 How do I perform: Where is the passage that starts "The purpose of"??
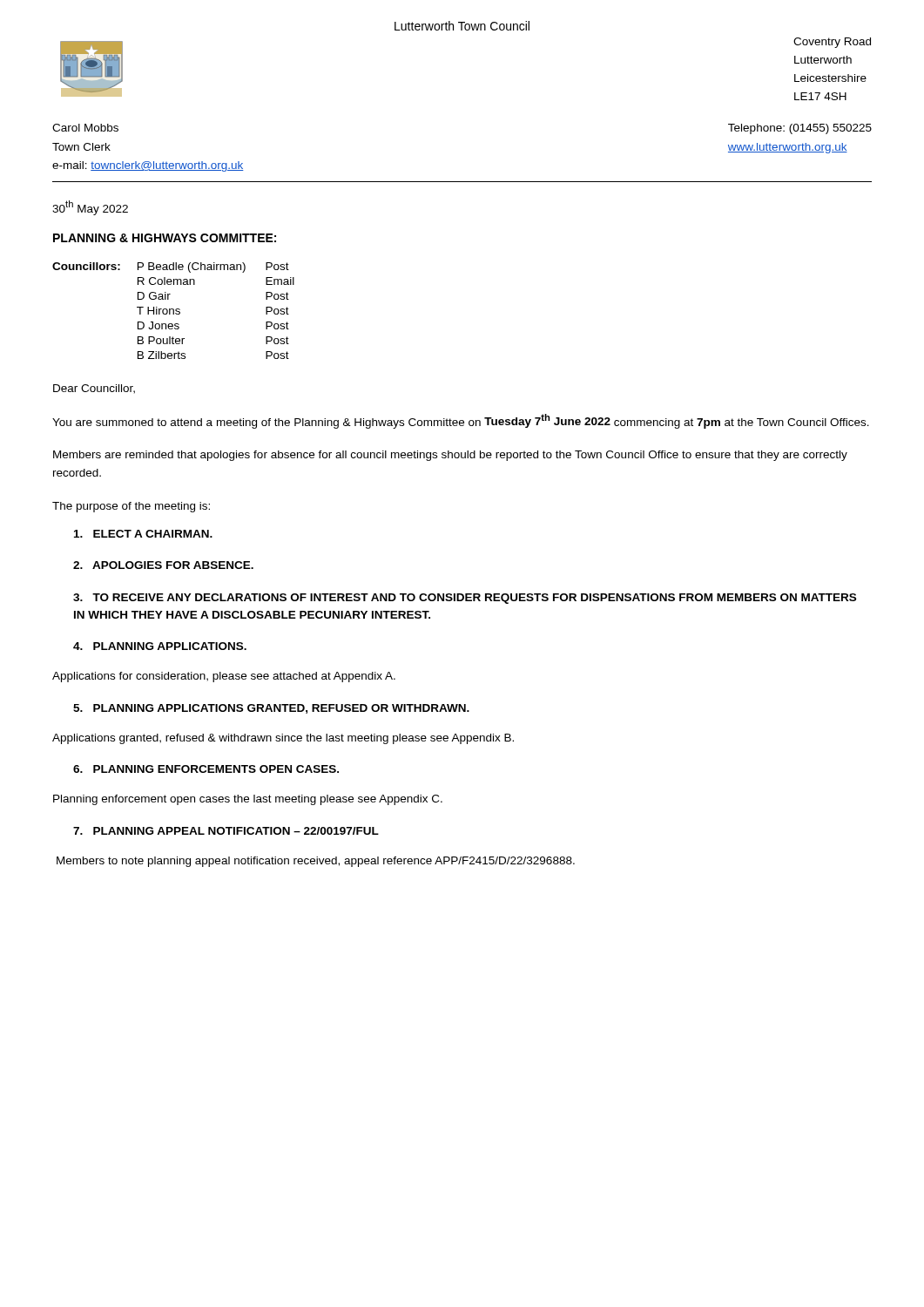(x=132, y=506)
